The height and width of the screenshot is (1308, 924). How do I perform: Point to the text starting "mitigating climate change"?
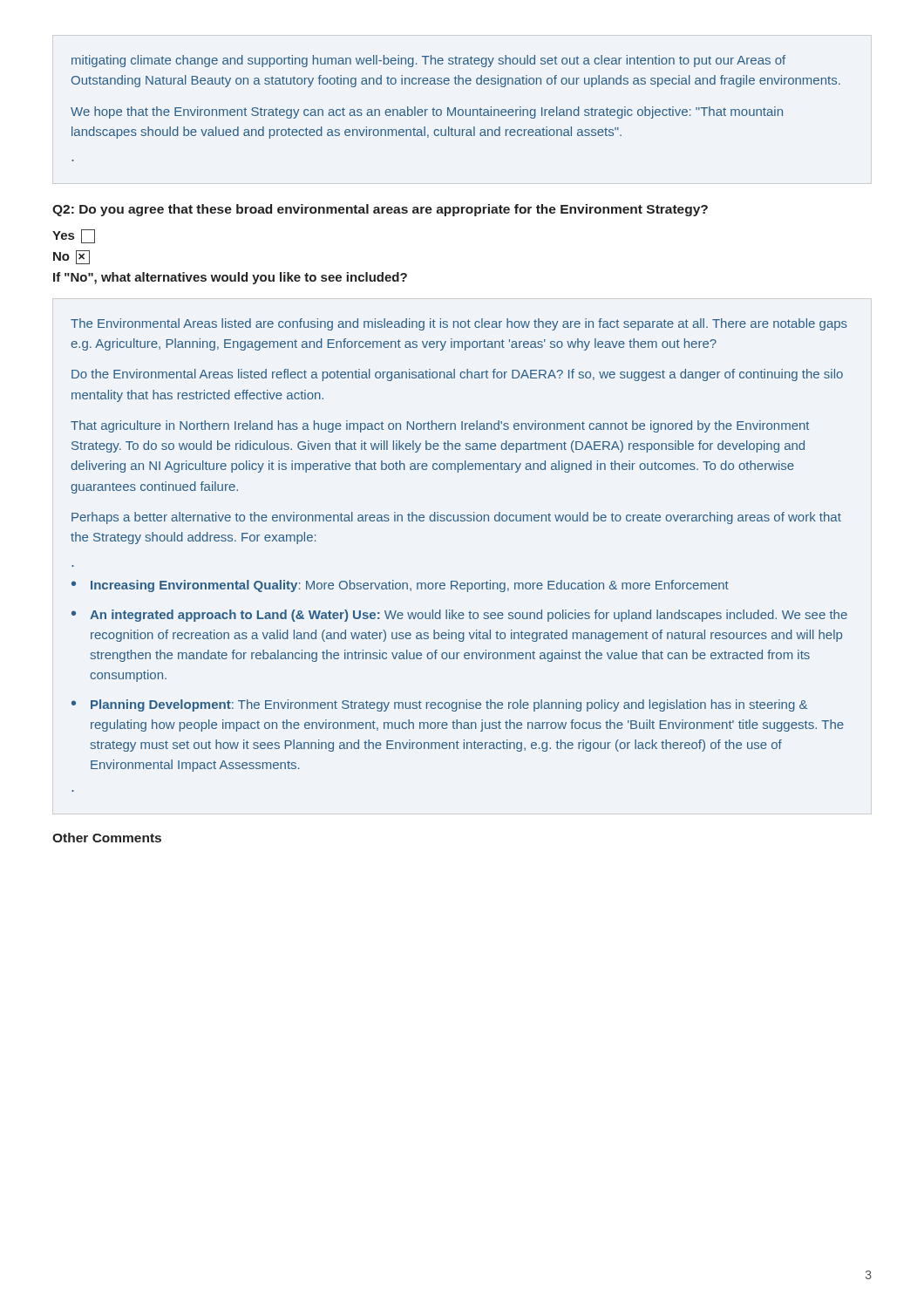coord(462,109)
